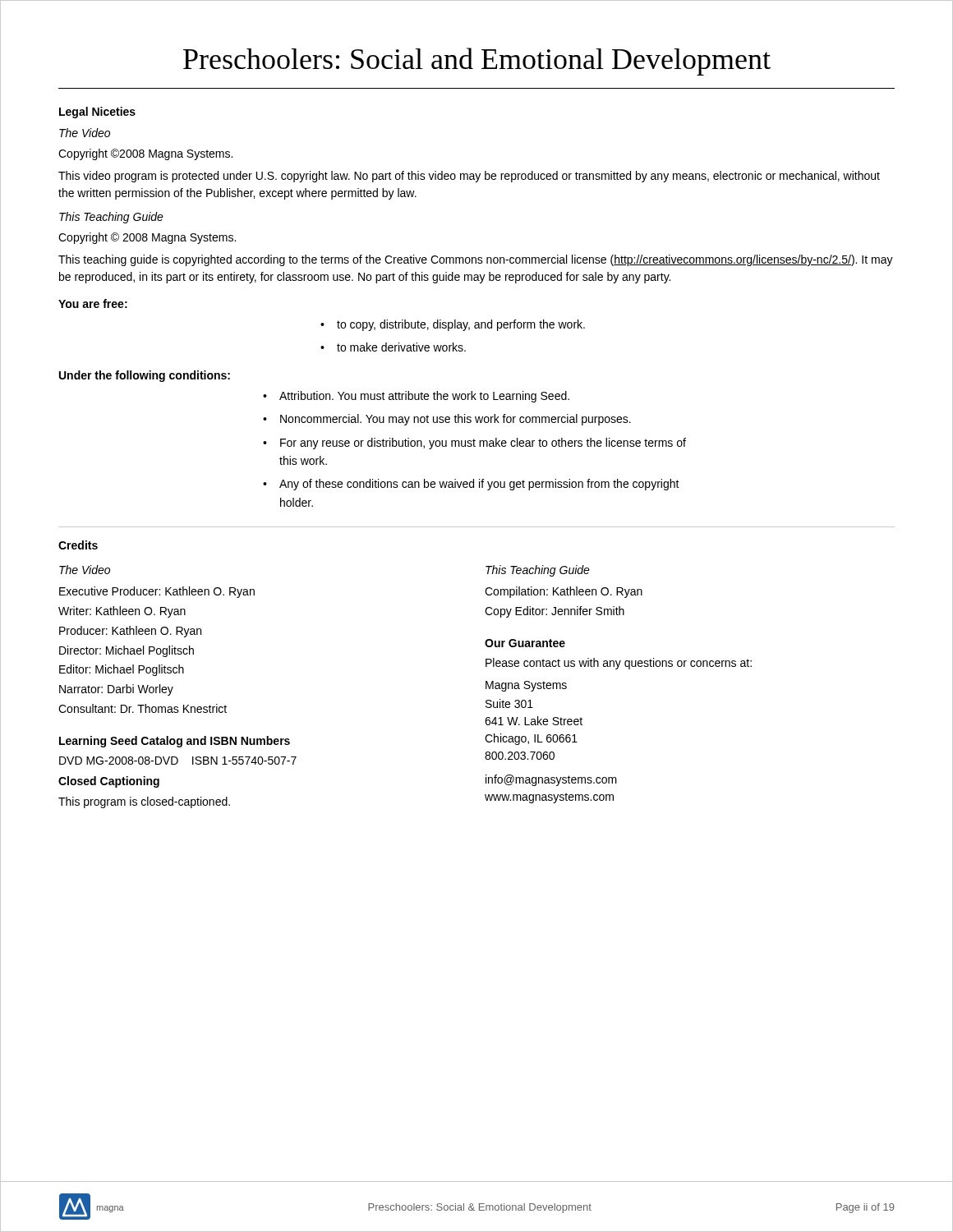This screenshot has width=953, height=1232.
Task: Point to "Preschoolers: Social and Emotional Development"
Action: (476, 61)
